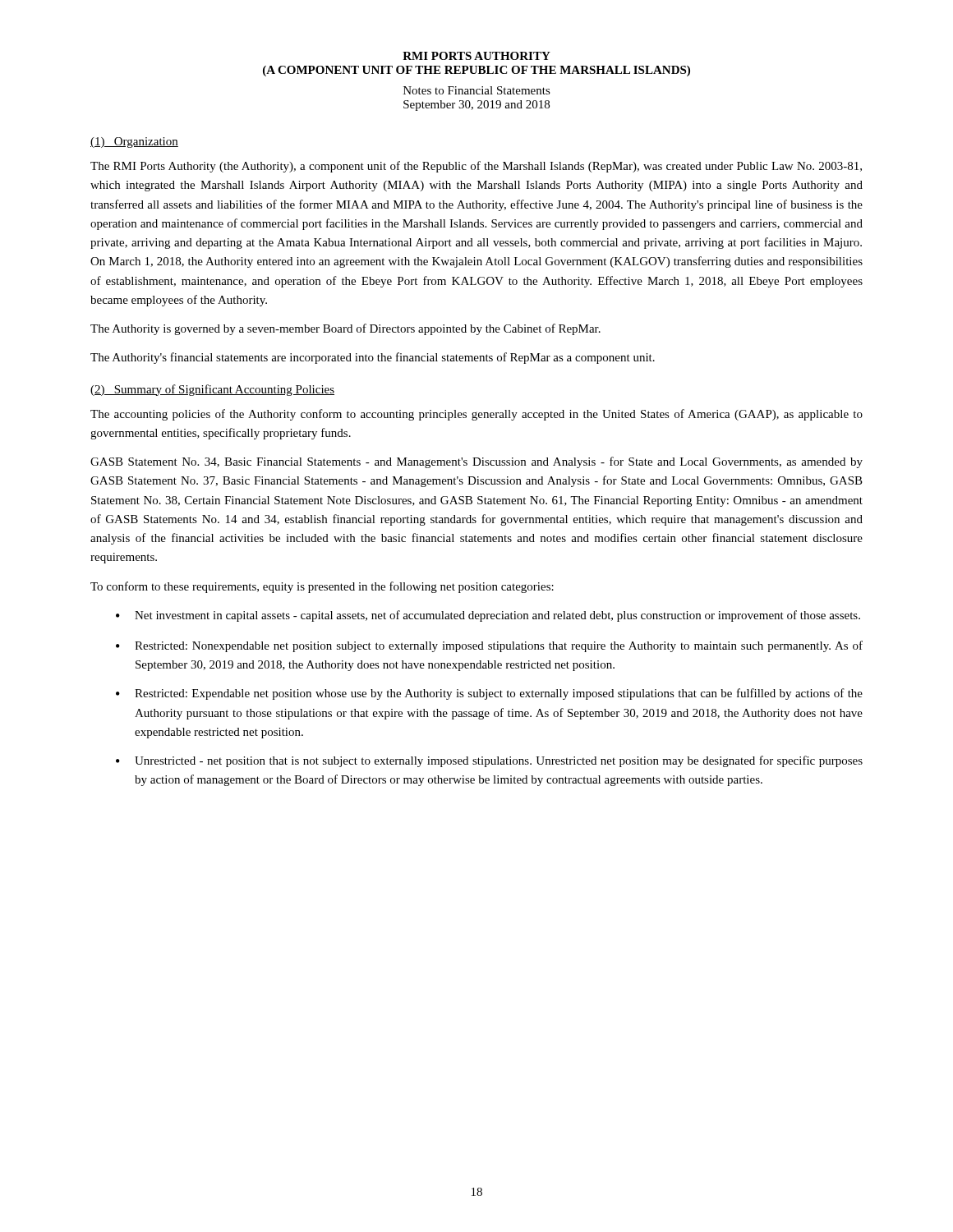Find the text block that says "The Authority is governed by a seven-member"

(346, 329)
